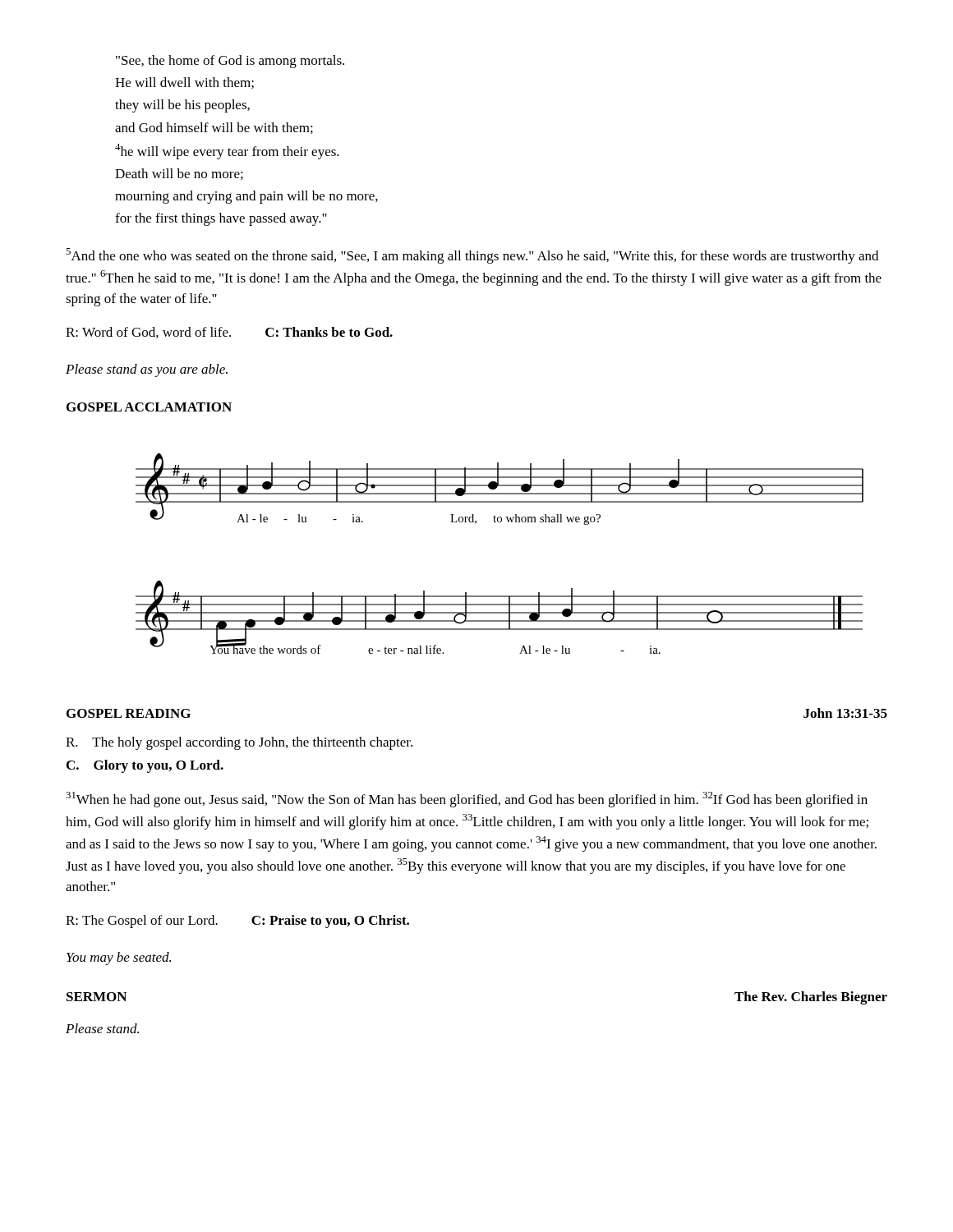Select the text block with the text "R: The Gospel"
The image size is (953, 1232).
142,921
